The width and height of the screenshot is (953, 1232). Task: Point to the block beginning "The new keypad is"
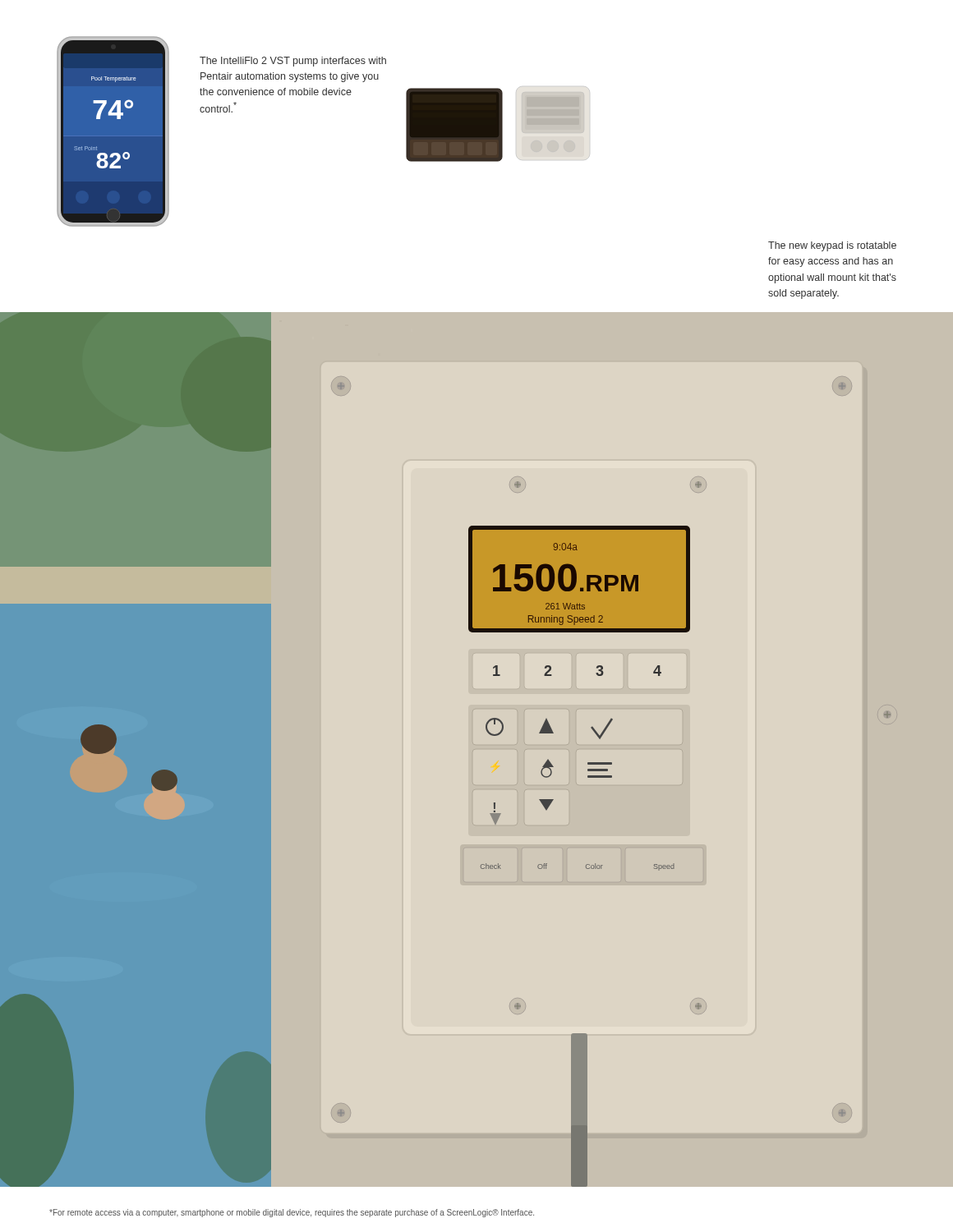tap(838, 270)
